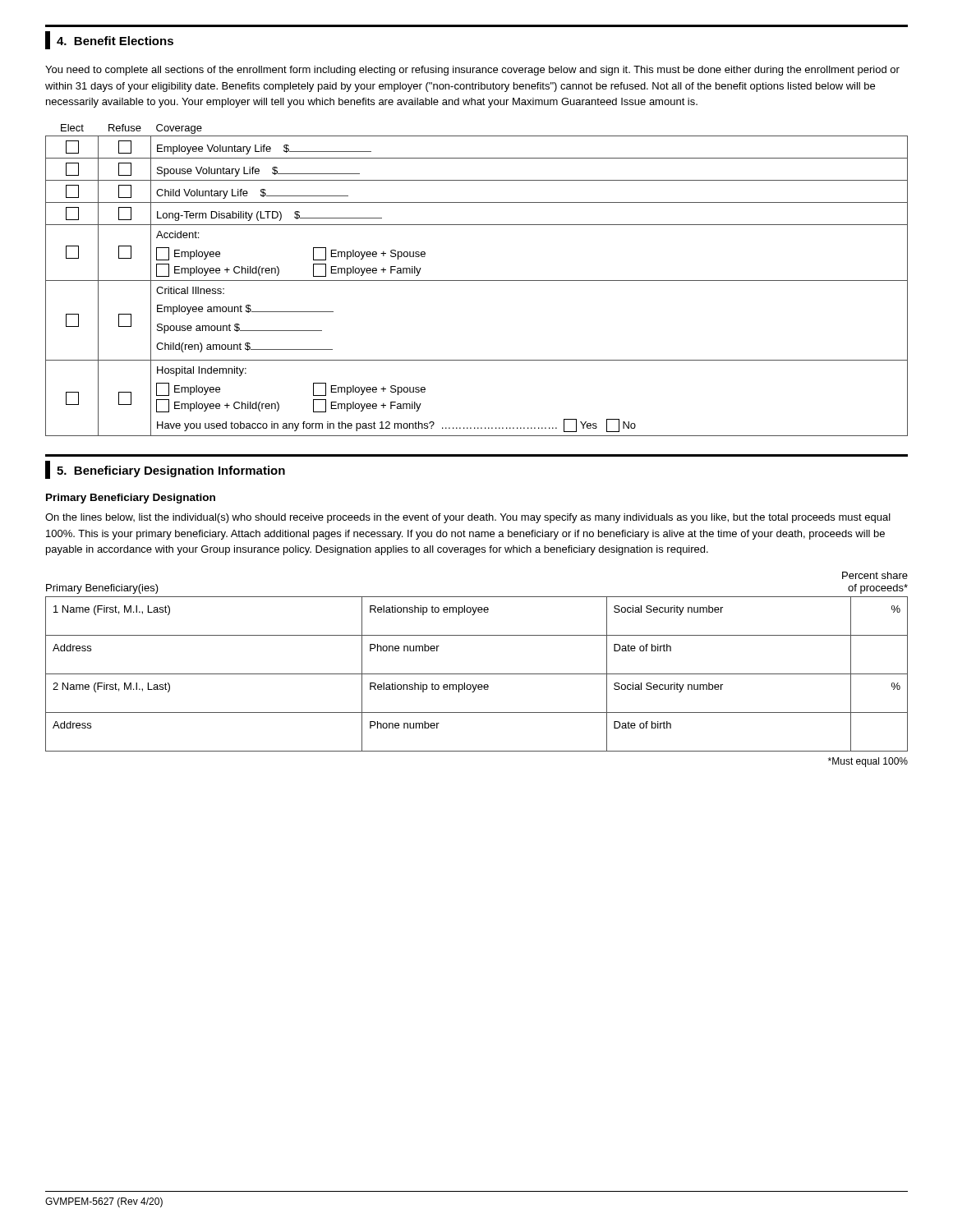Find the block starting "Must equal 100%"
The image size is (953, 1232).
tap(868, 761)
